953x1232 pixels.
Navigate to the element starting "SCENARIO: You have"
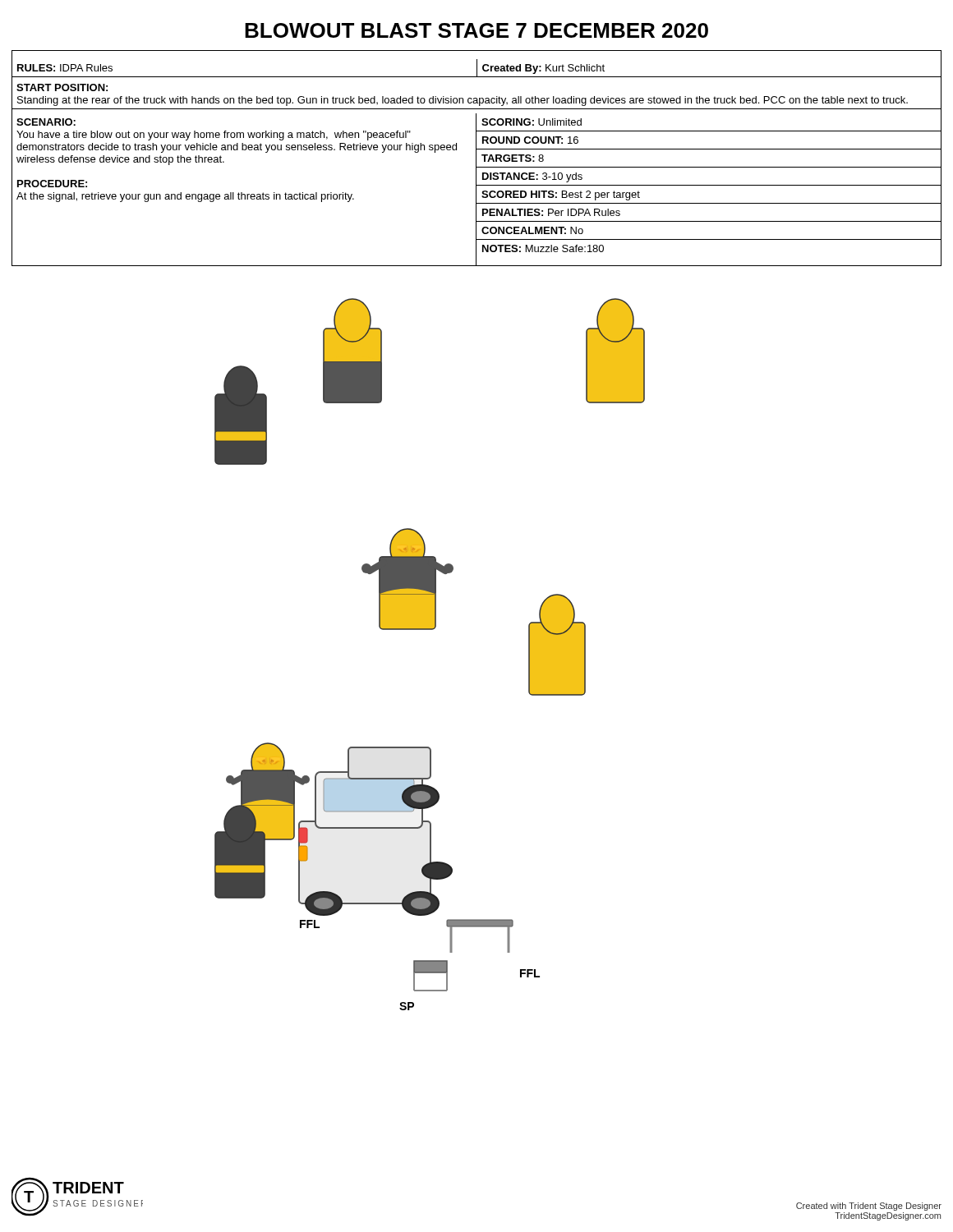[237, 159]
